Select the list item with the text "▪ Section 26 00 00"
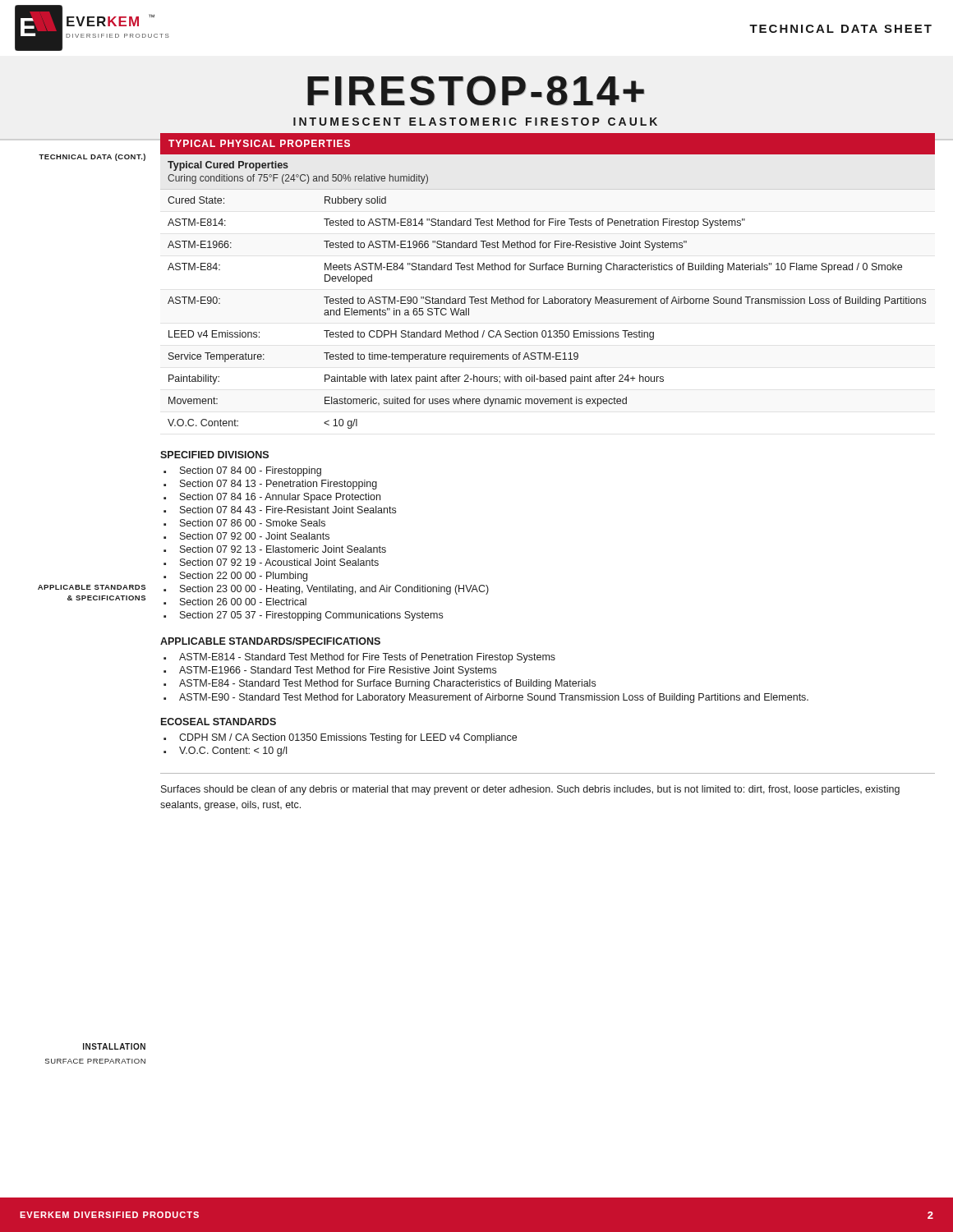The height and width of the screenshot is (1232, 953). 235,602
